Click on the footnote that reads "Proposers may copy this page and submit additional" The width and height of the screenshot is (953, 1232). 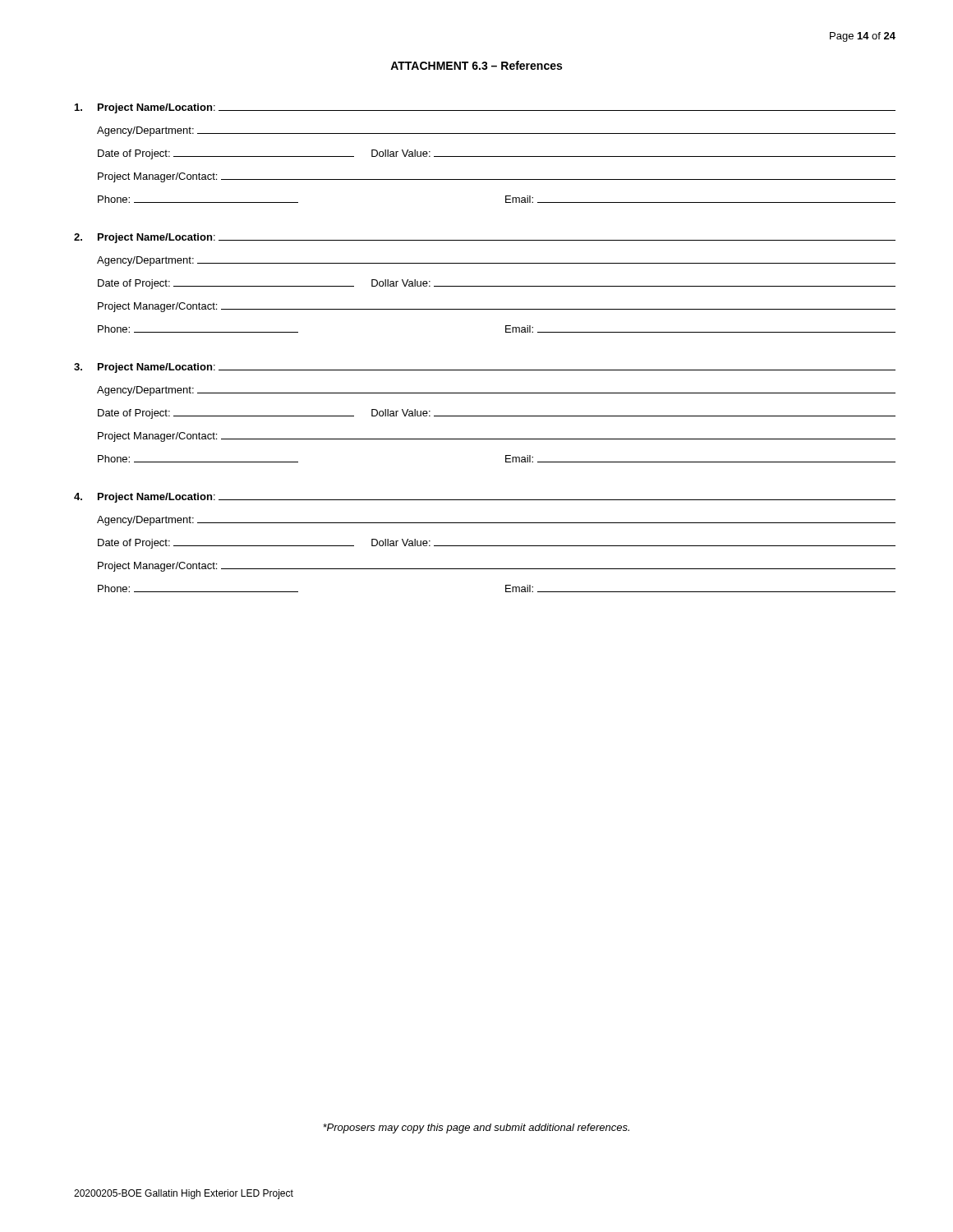click(x=476, y=1127)
